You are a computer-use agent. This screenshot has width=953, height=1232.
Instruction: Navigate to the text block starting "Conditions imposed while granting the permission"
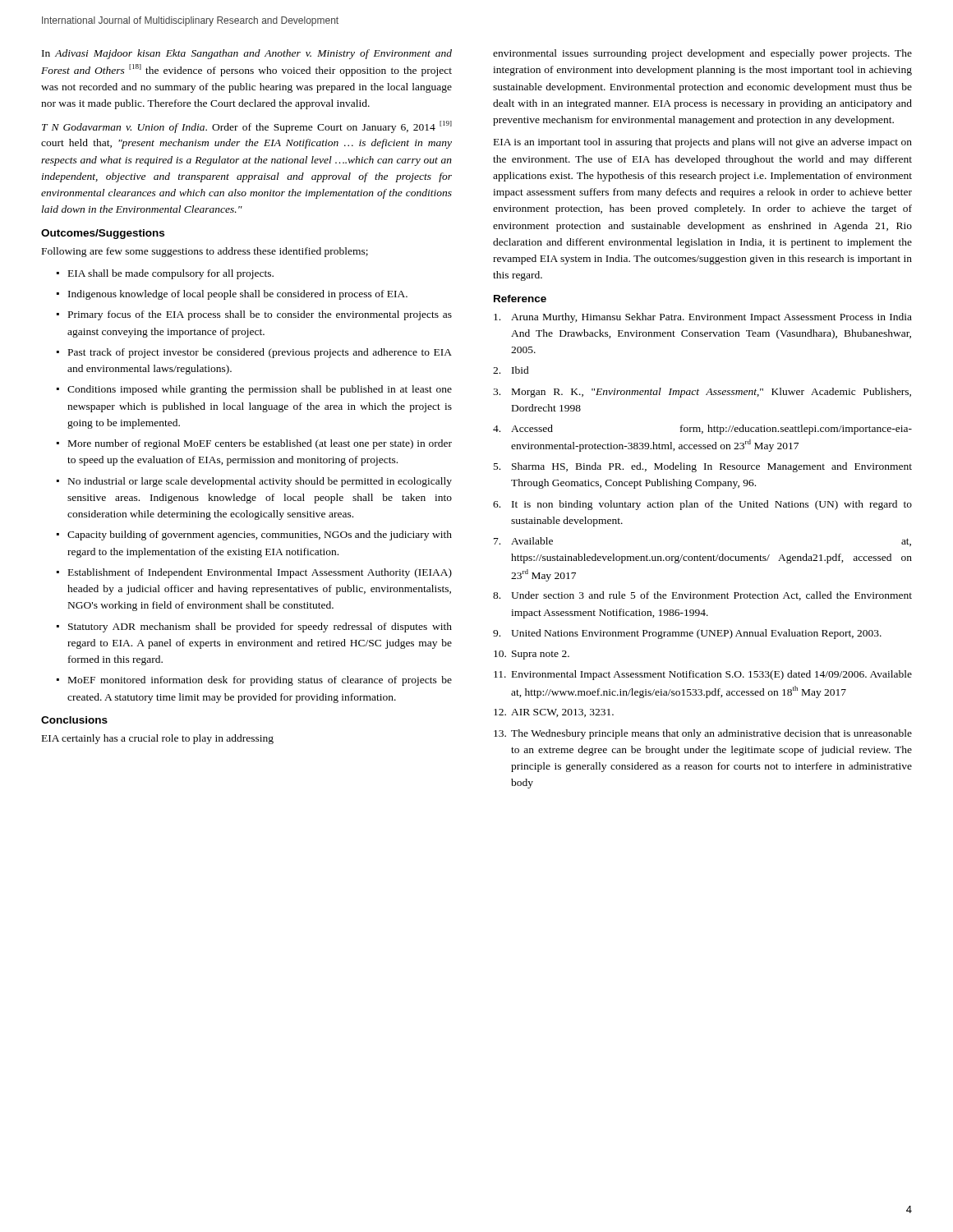click(260, 406)
